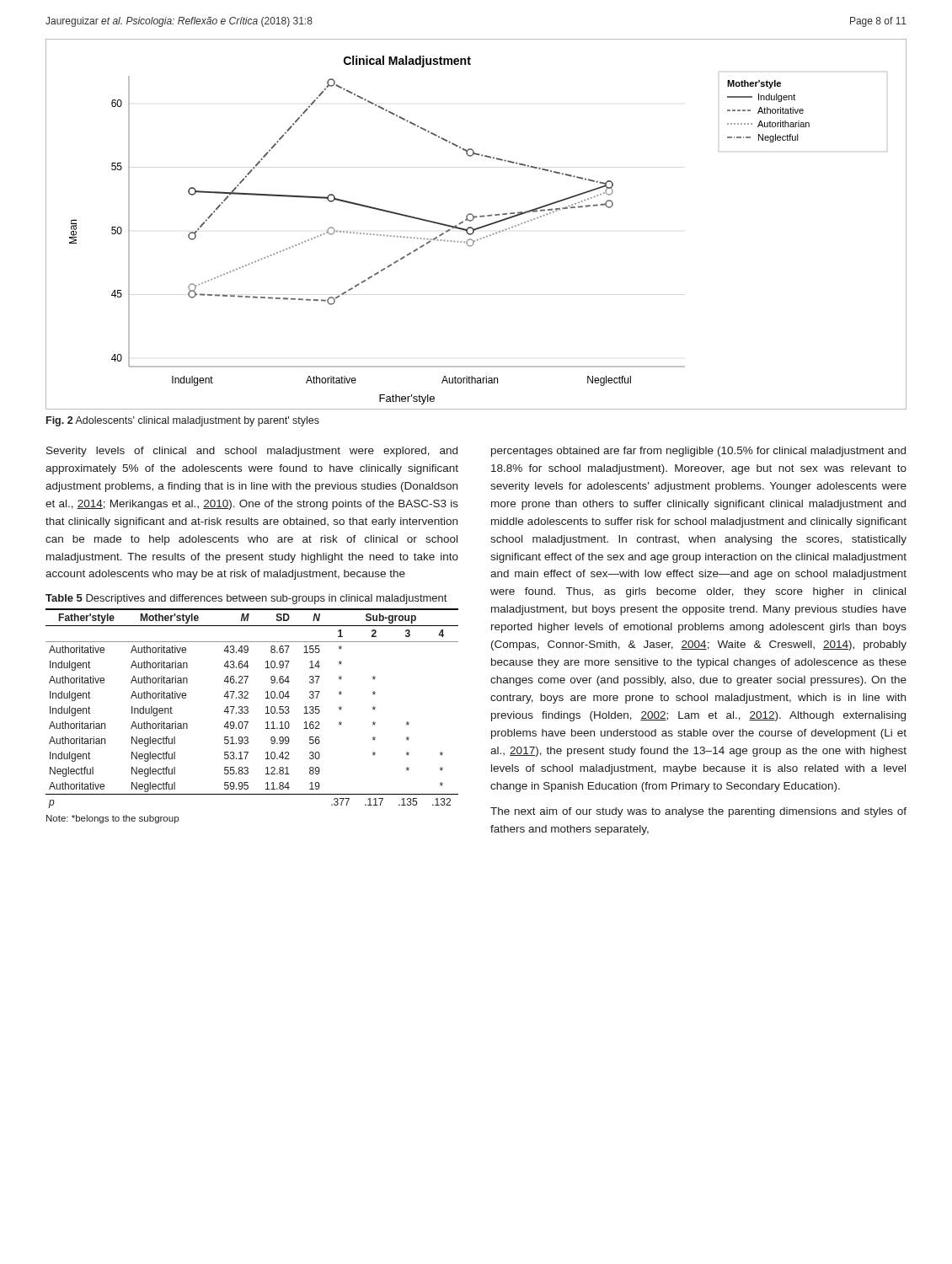Click a line chart
Viewport: 952px width, 1264px height.
click(x=476, y=224)
